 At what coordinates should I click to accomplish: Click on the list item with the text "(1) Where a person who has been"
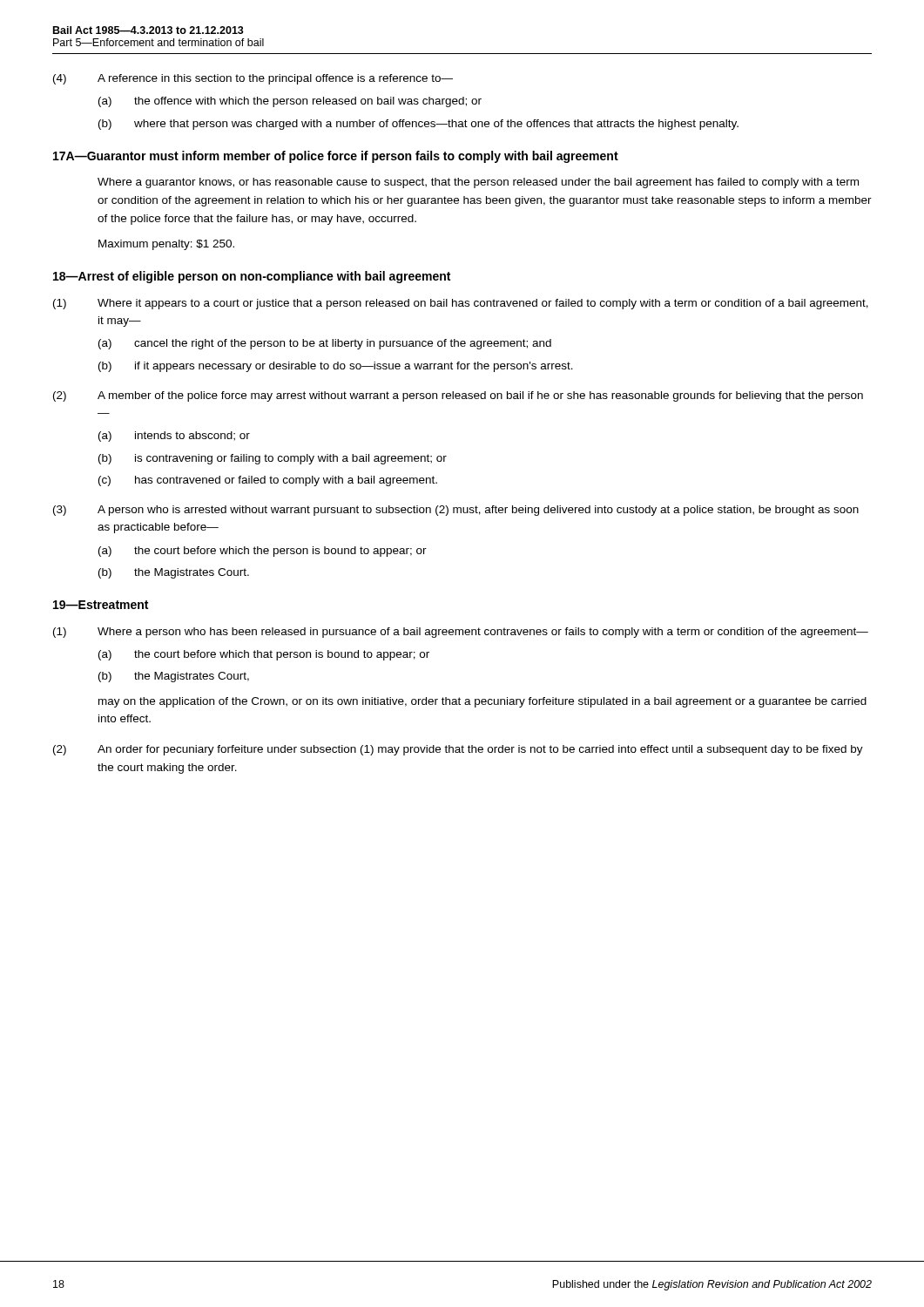click(x=462, y=632)
